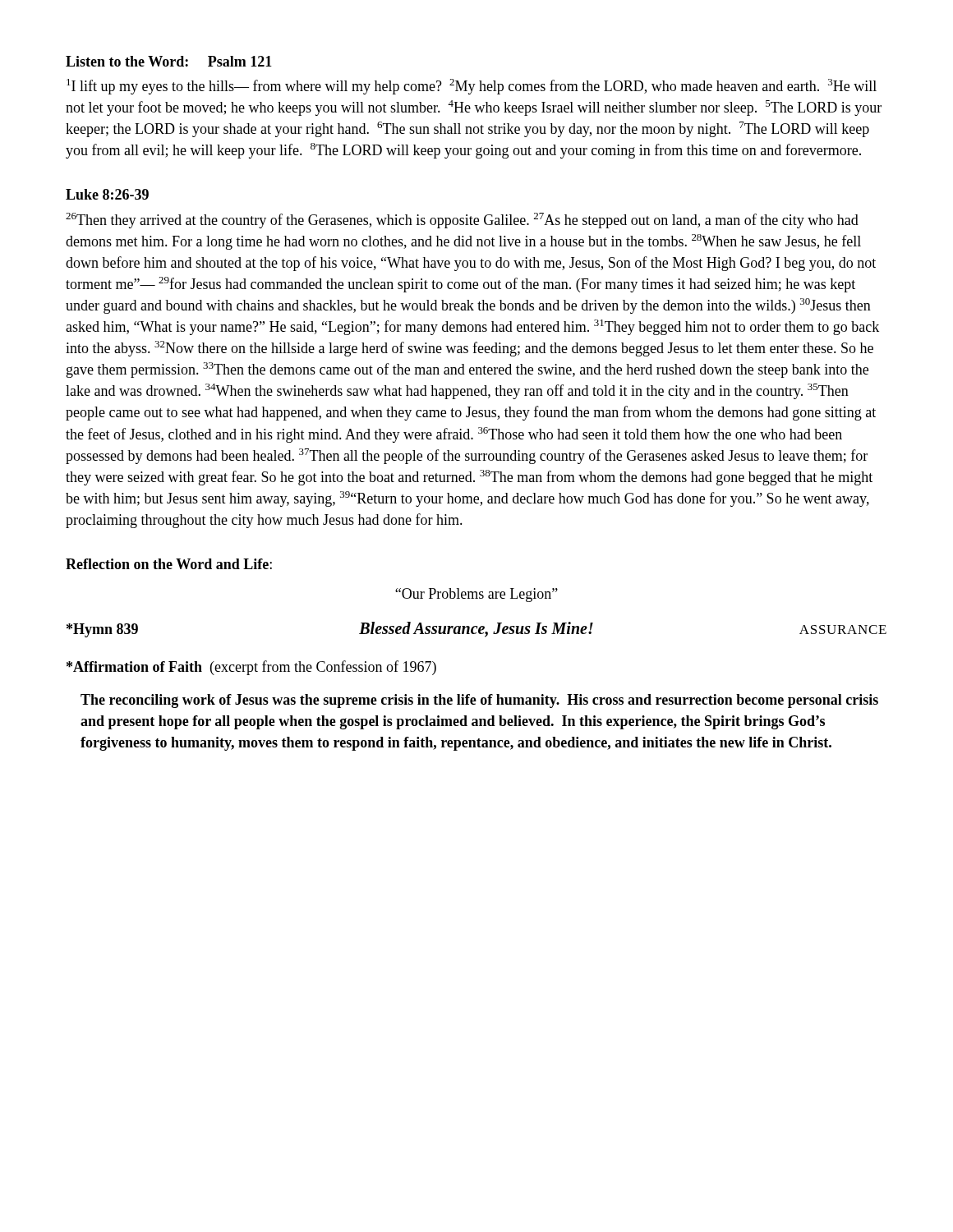Viewport: 953px width, 1232px height.
Task: Navigate to the passage starting "1I lift up my eyes"
Action: (x=476, y=119)
